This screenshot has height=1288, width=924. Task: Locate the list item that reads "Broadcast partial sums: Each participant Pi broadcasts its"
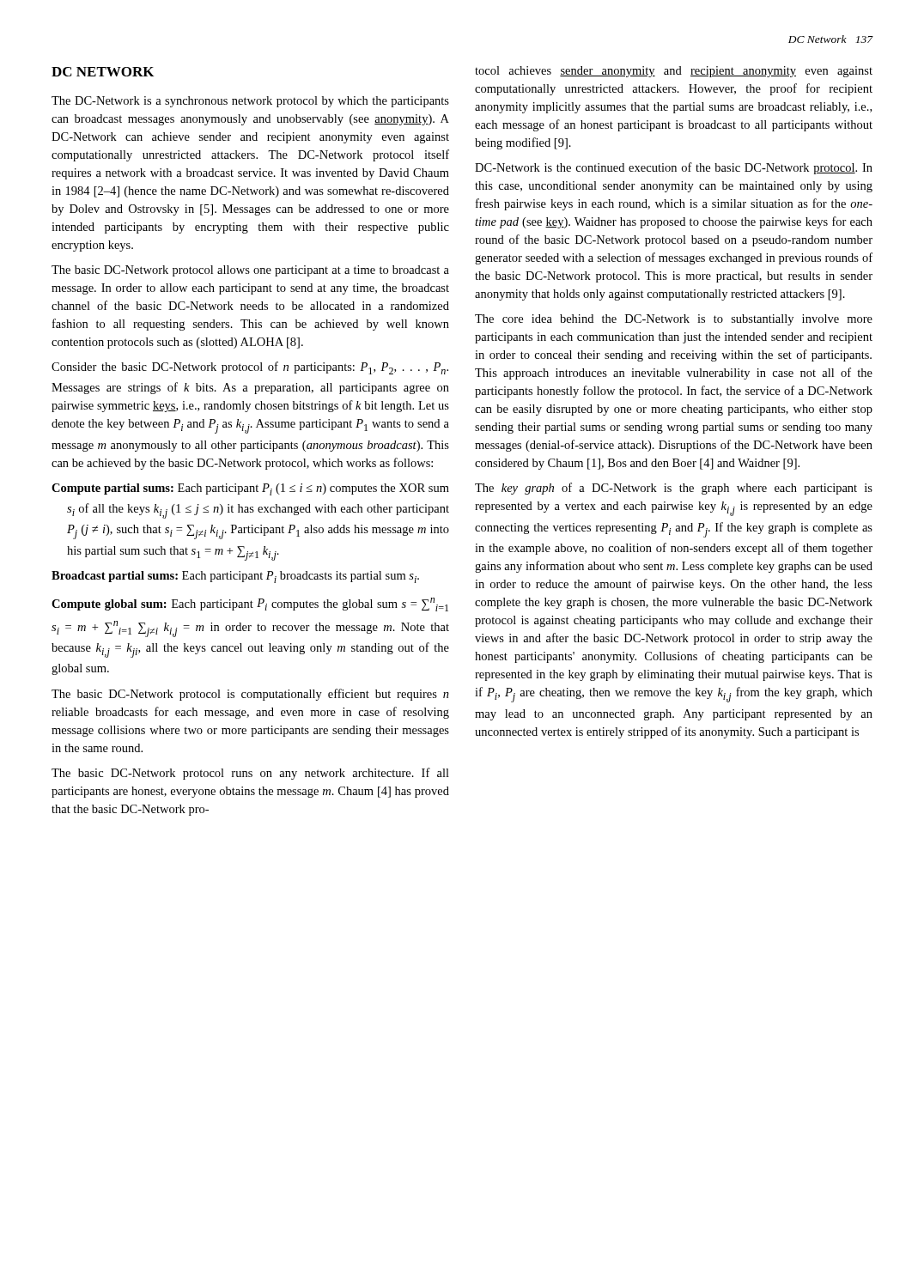pos(250,577)
